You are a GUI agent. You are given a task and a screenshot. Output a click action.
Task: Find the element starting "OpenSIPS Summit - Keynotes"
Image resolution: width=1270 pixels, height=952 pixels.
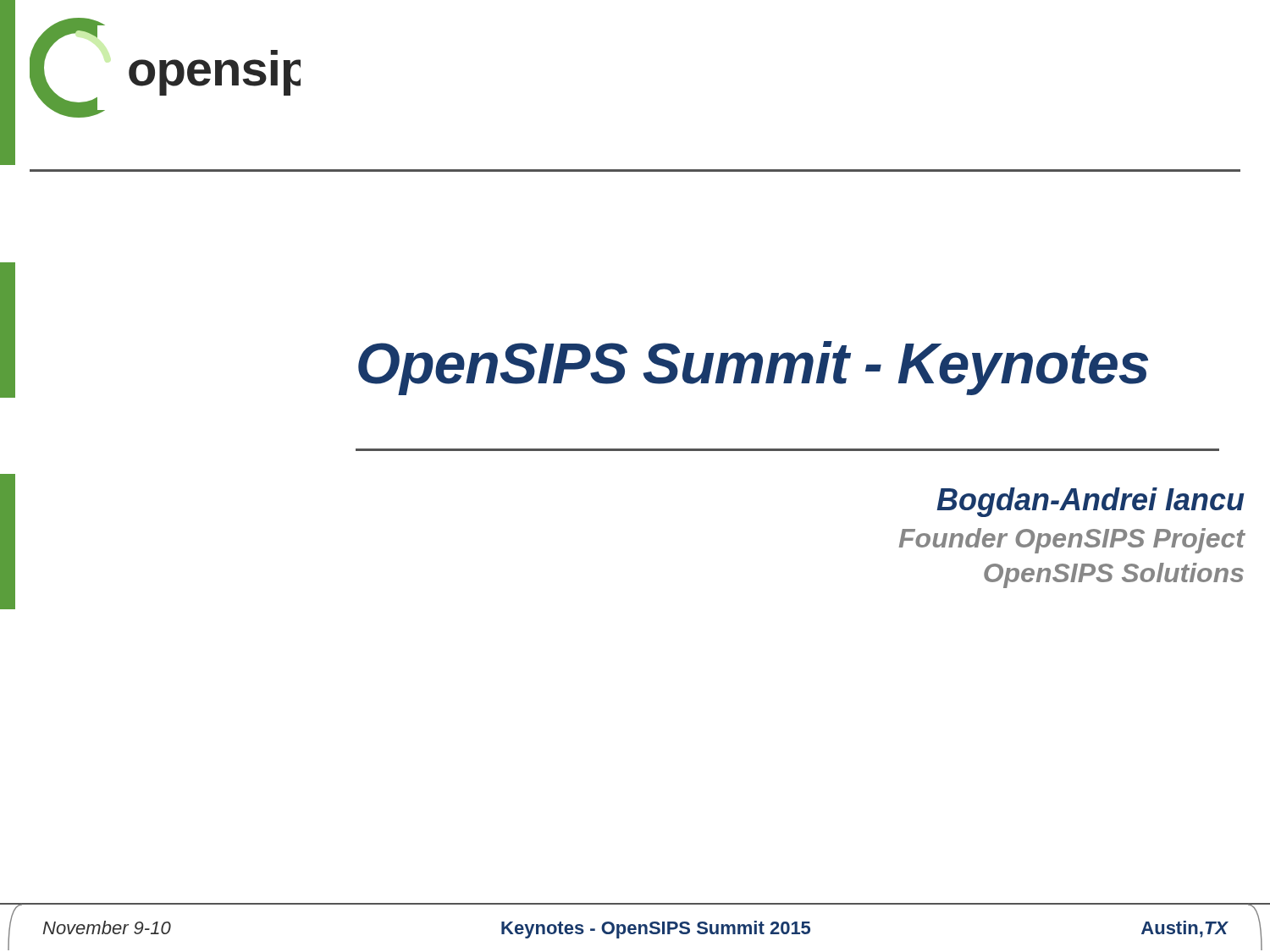tap(752, 363)
